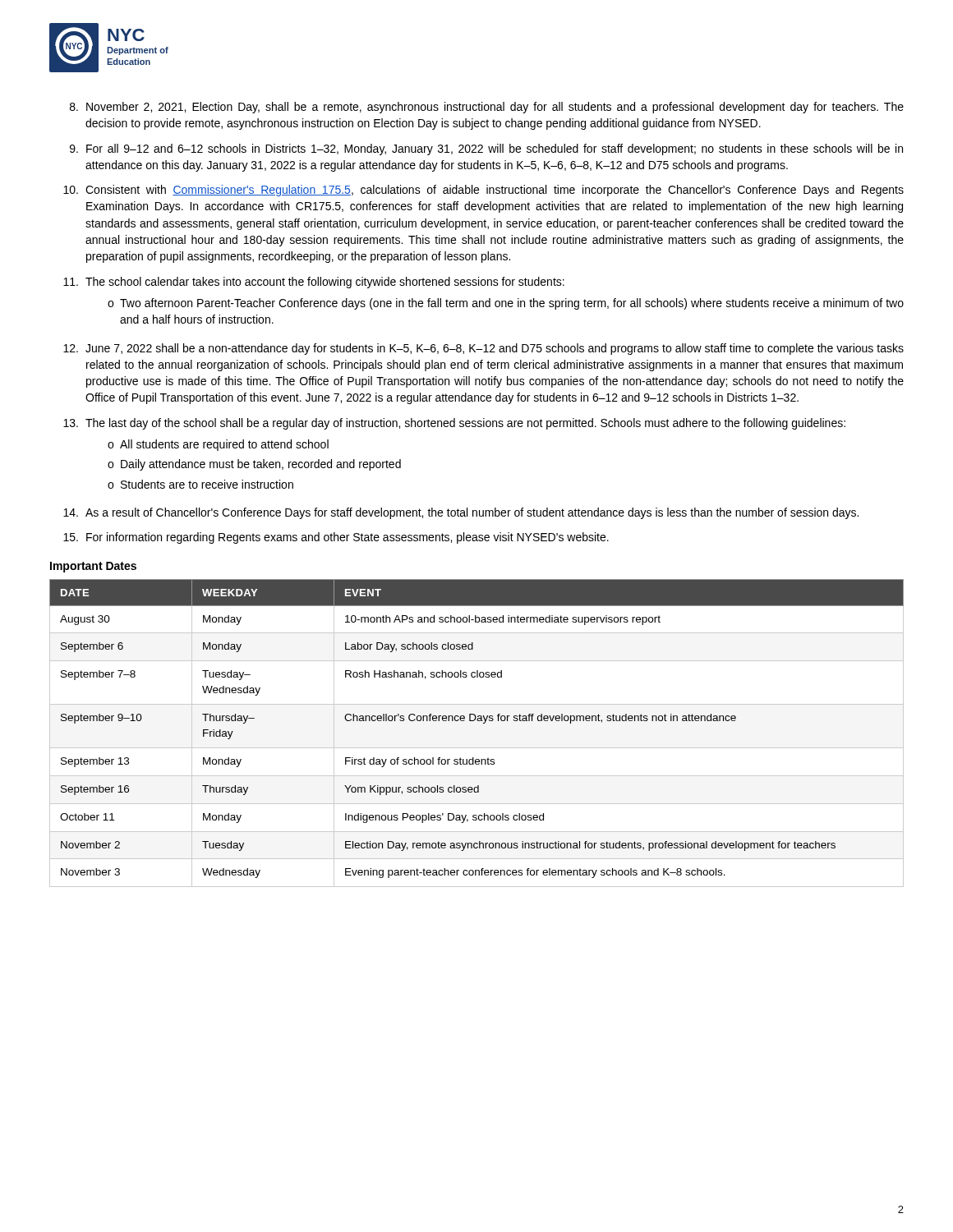Select the list item containing "12. June 7,"
The image size is (953, 1232).
[x=476, y=373]
